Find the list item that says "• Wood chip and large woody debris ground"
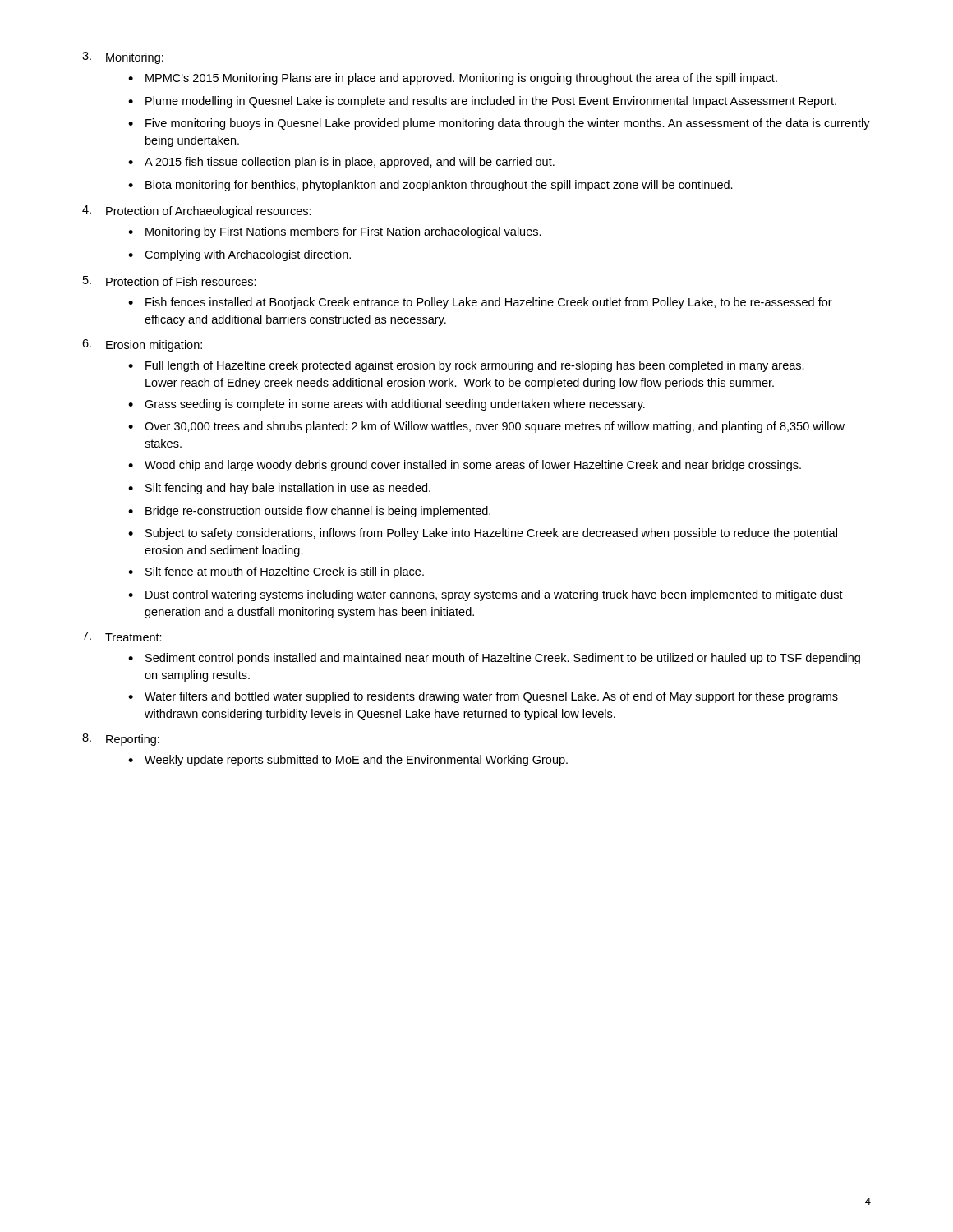This screenshot has width=953, height=1232. pos(500,466)
